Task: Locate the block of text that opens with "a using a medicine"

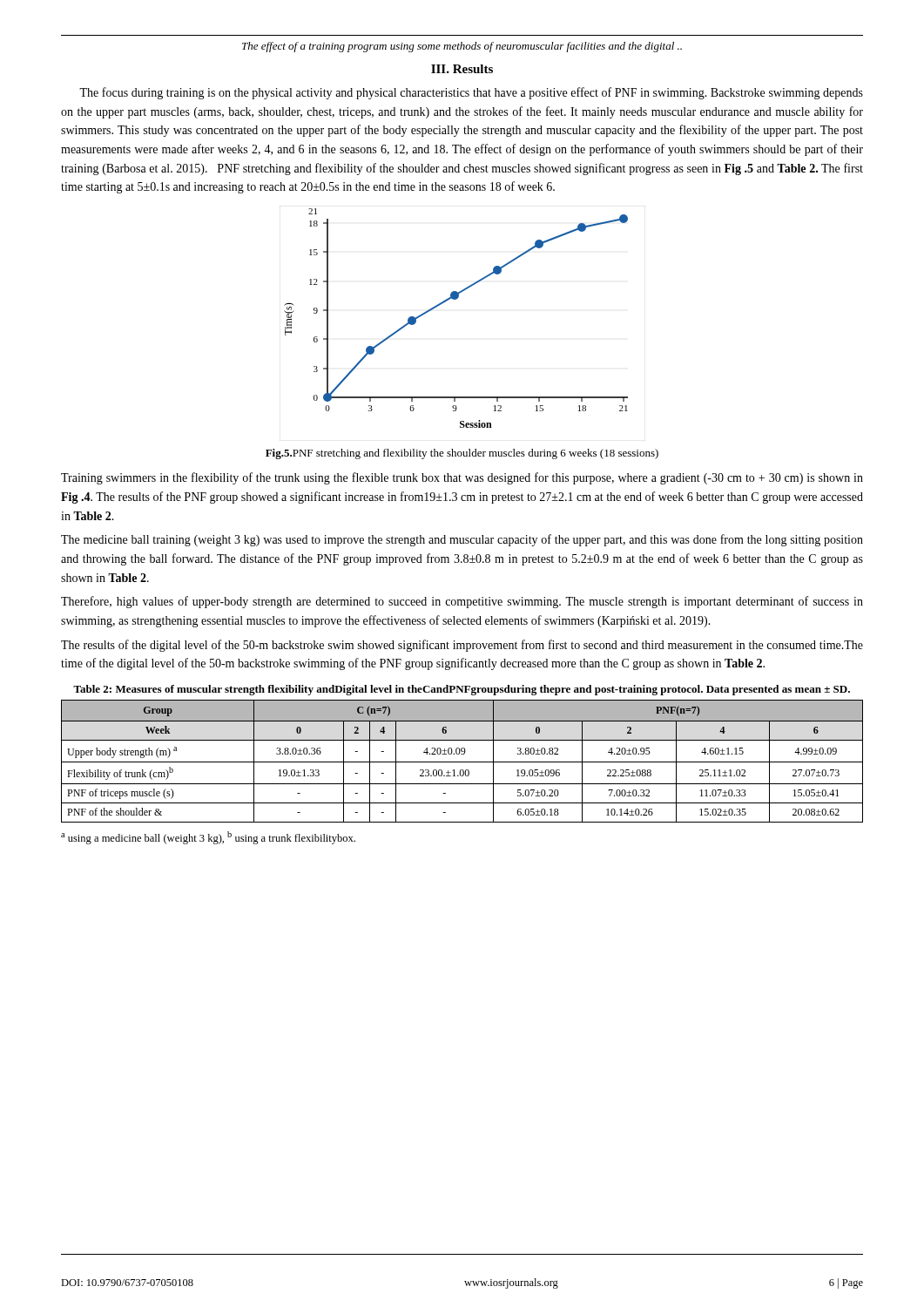Action: click(x=209, y=837)
